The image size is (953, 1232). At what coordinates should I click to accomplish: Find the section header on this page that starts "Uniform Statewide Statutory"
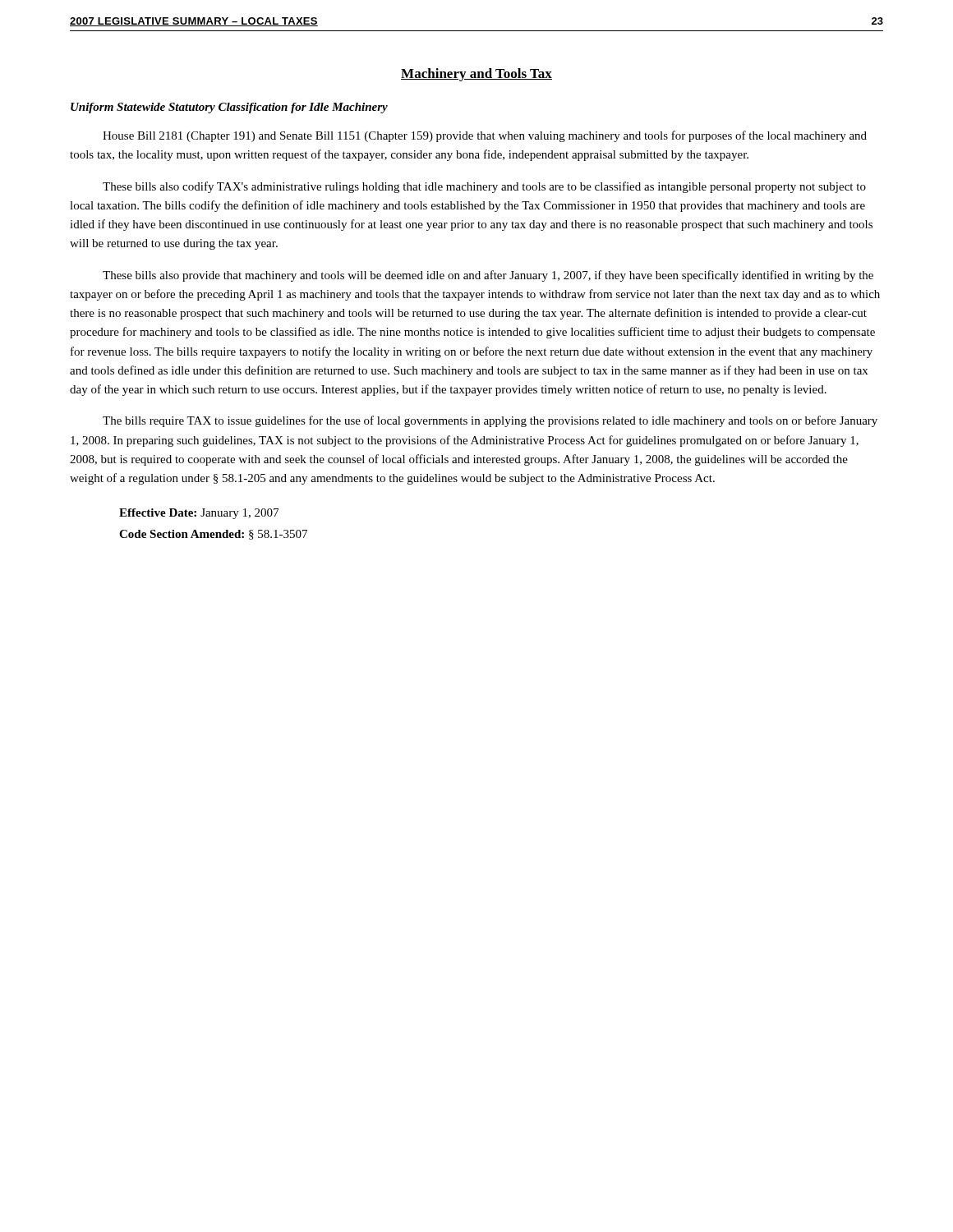[229, 107]
